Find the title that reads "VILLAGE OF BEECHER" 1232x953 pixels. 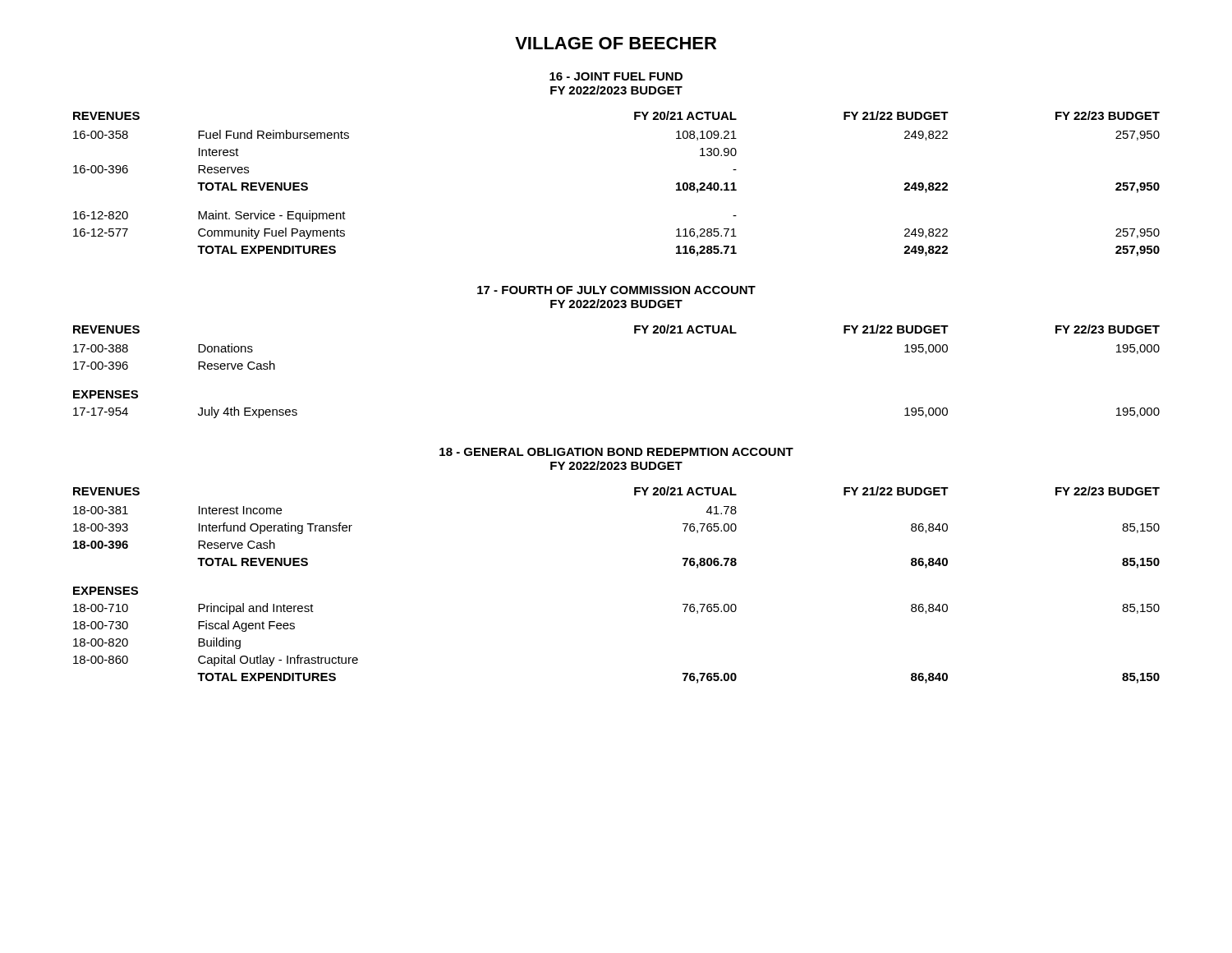point(616,43)
